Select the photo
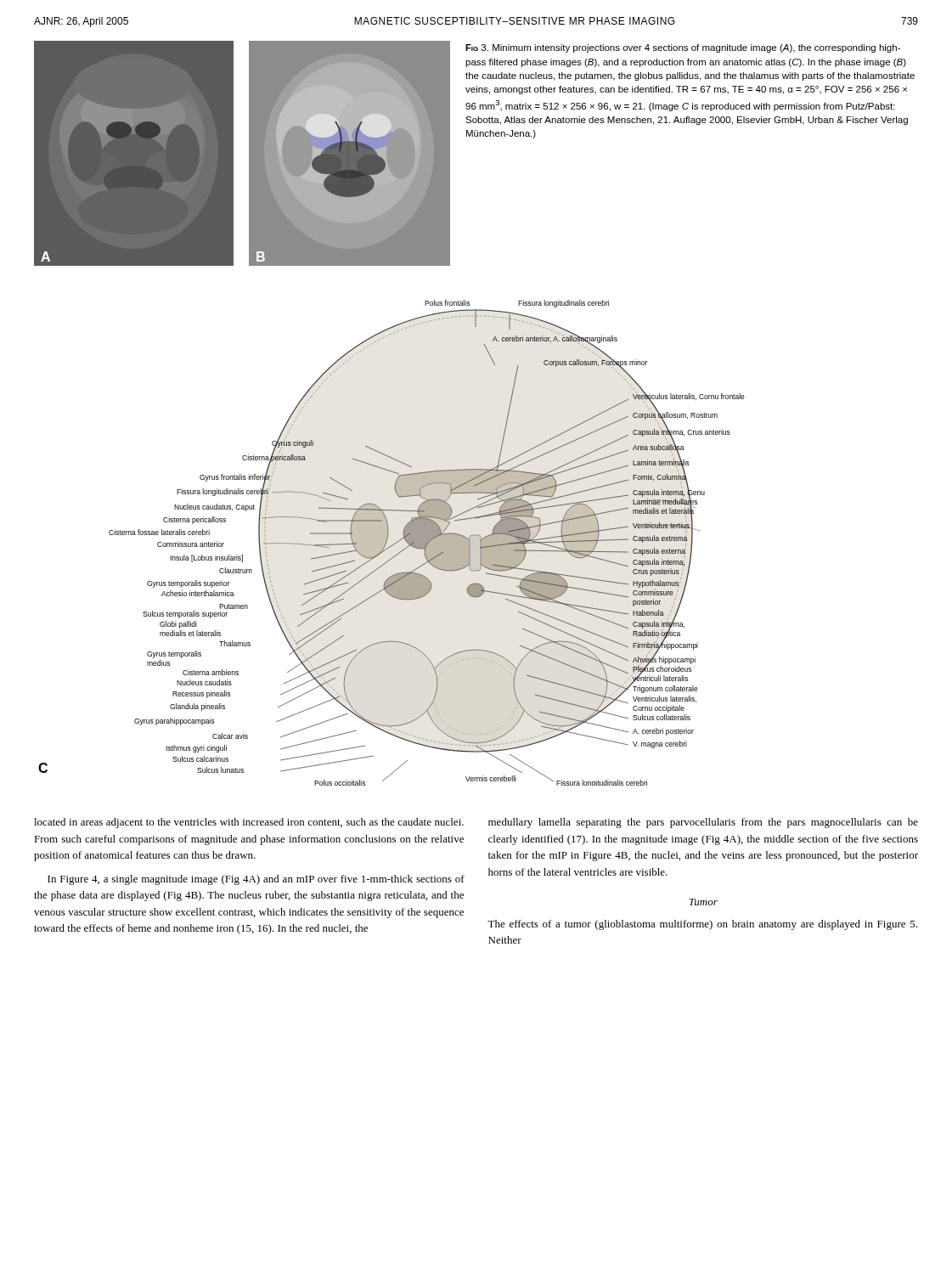 [x=242, y=156]
